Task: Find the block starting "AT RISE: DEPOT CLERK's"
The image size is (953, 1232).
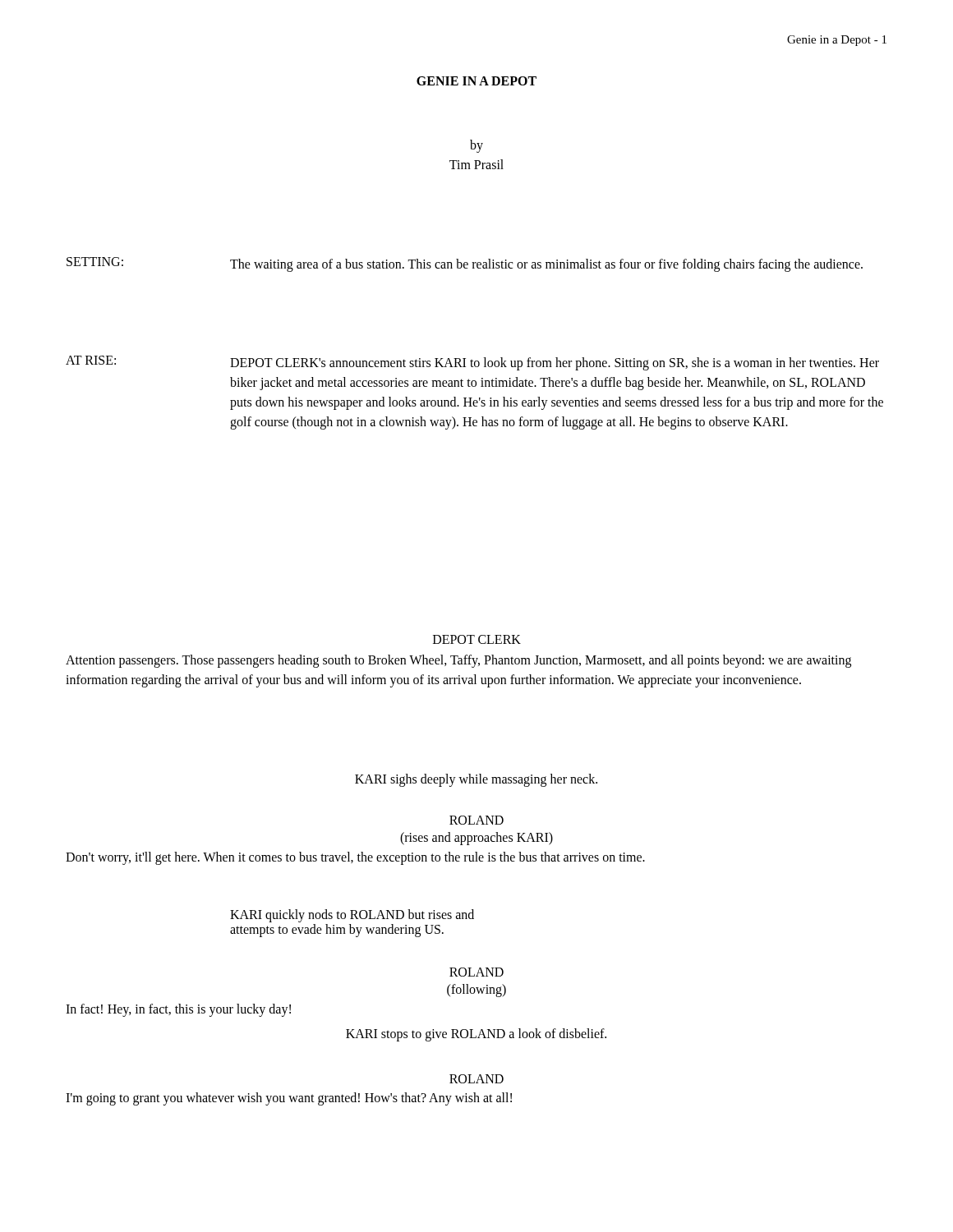Action: pos(476,393)
